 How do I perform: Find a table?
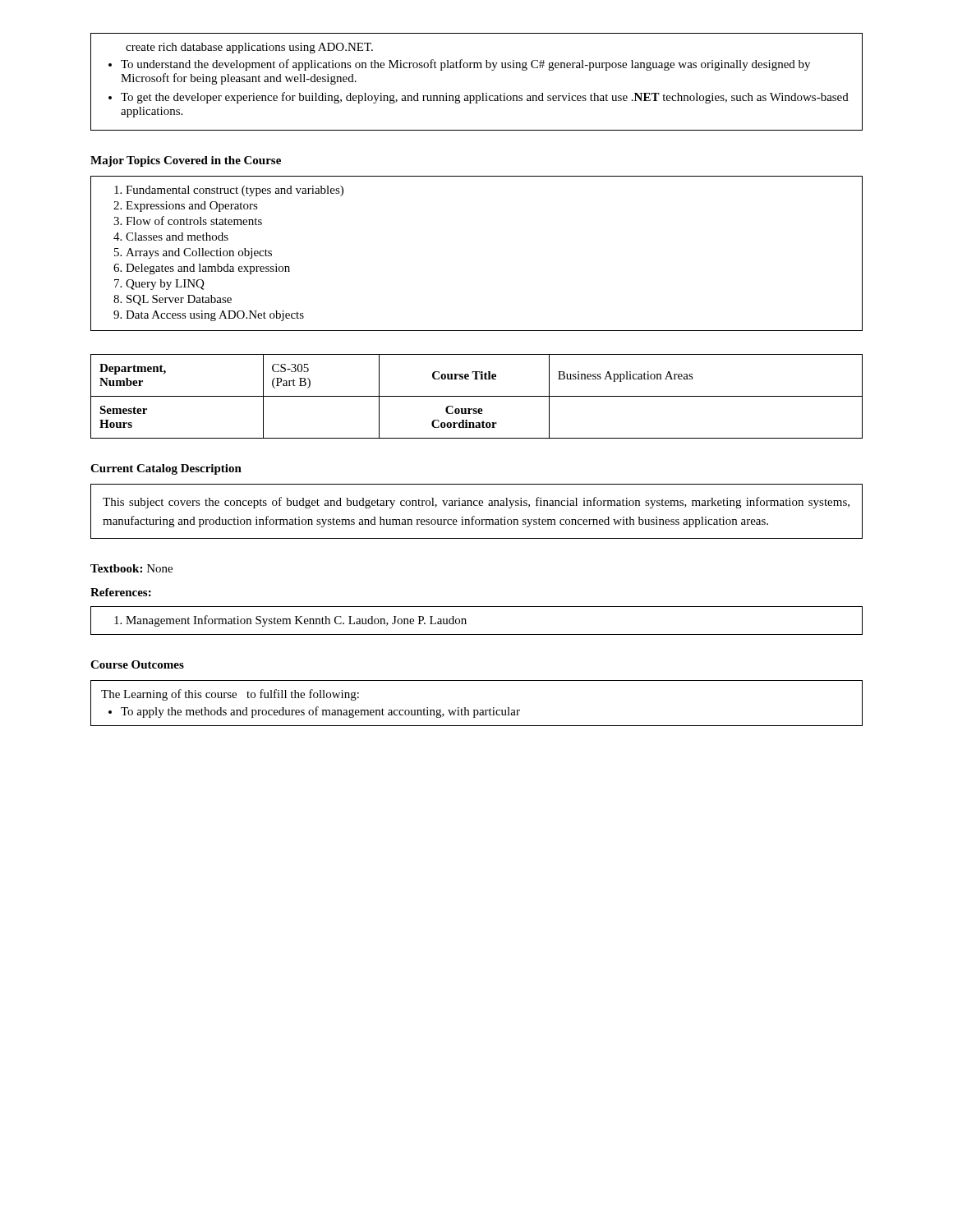pyautogui.click(x=476, y=396)
